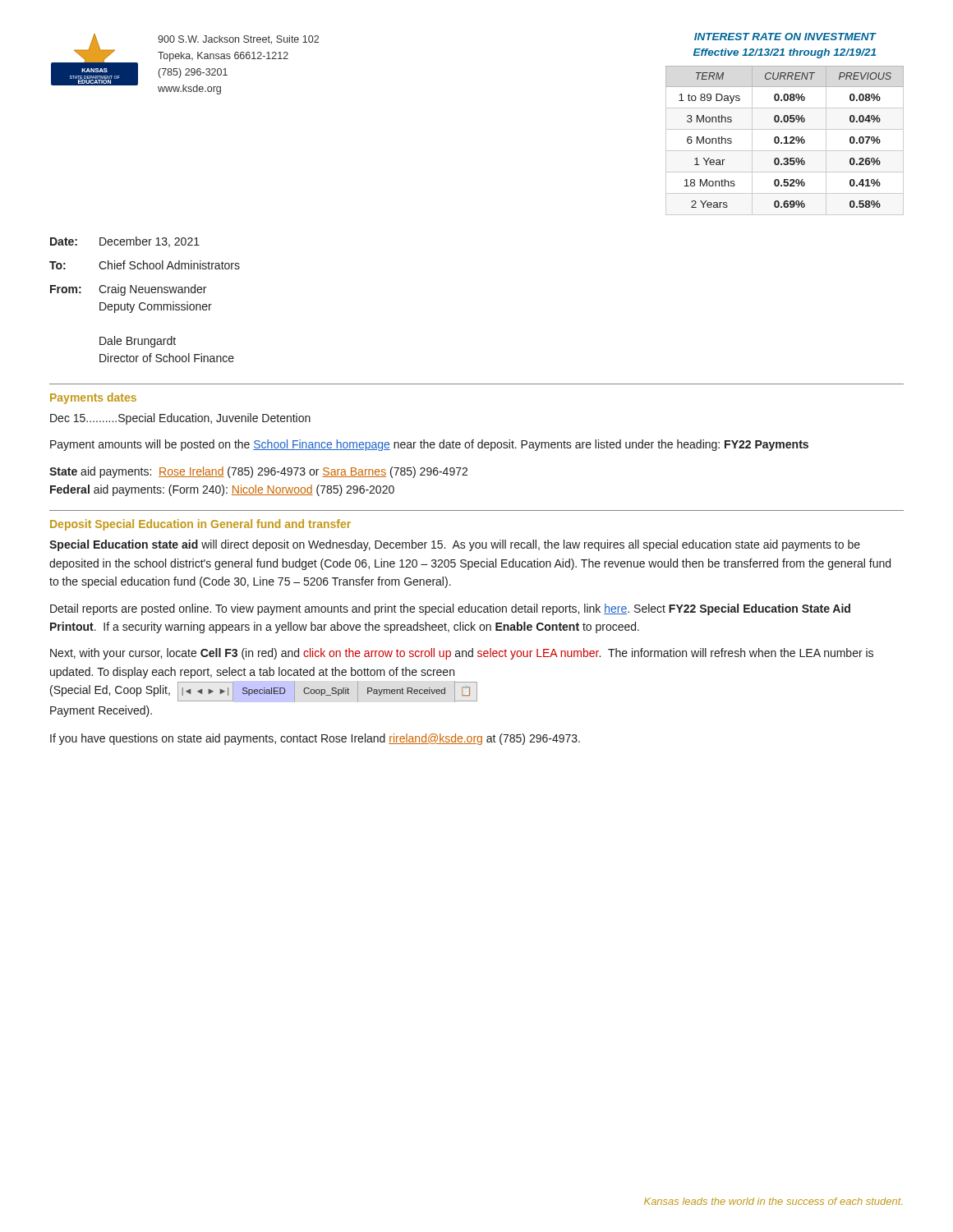Select the element starting "900 S.W. Jackson"
This screenshot has width=953, height=1232.
tap(238, 64)
